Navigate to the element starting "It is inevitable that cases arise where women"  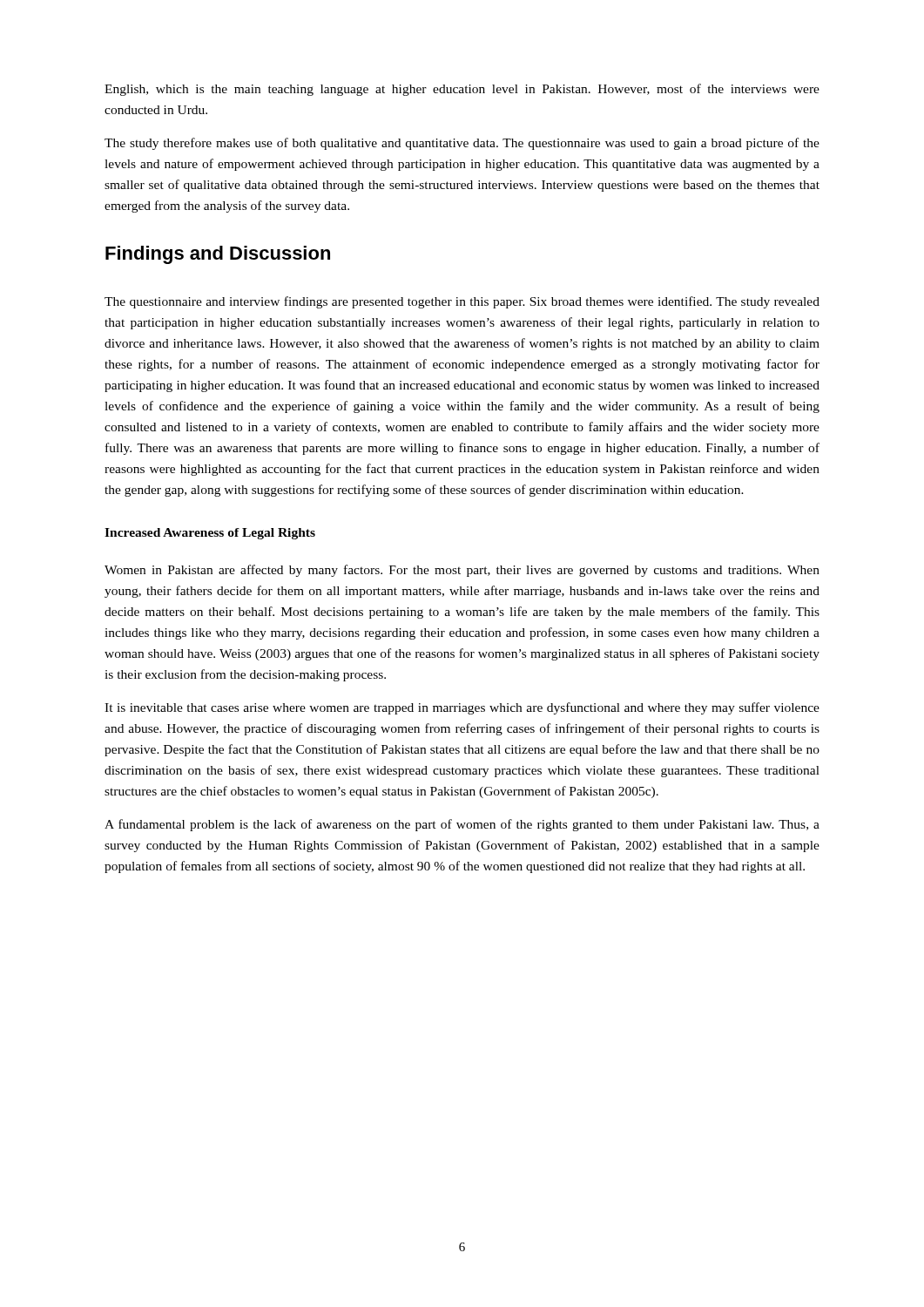462,749
